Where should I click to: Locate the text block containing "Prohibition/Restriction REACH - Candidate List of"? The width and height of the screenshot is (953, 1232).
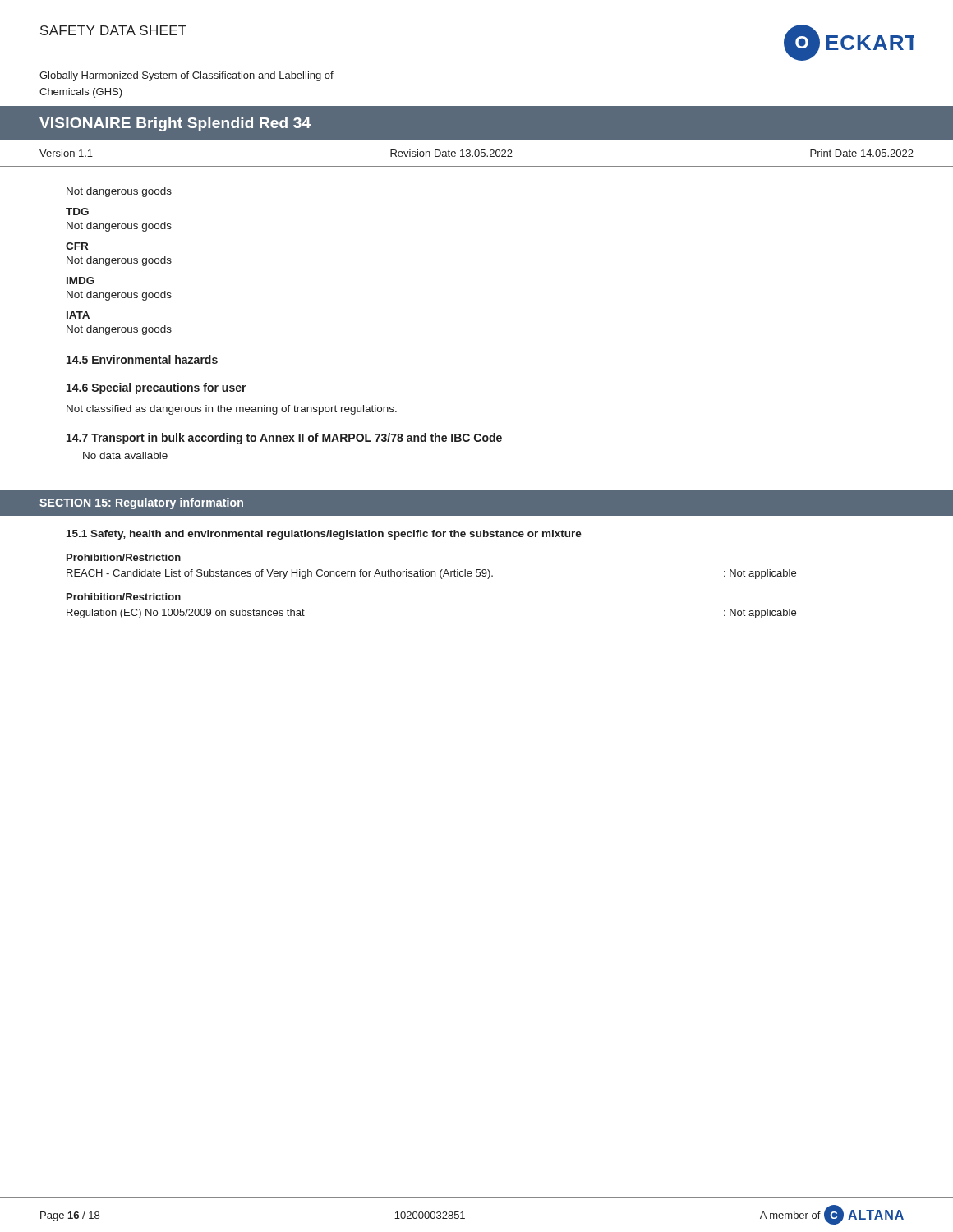click(476, 565)
